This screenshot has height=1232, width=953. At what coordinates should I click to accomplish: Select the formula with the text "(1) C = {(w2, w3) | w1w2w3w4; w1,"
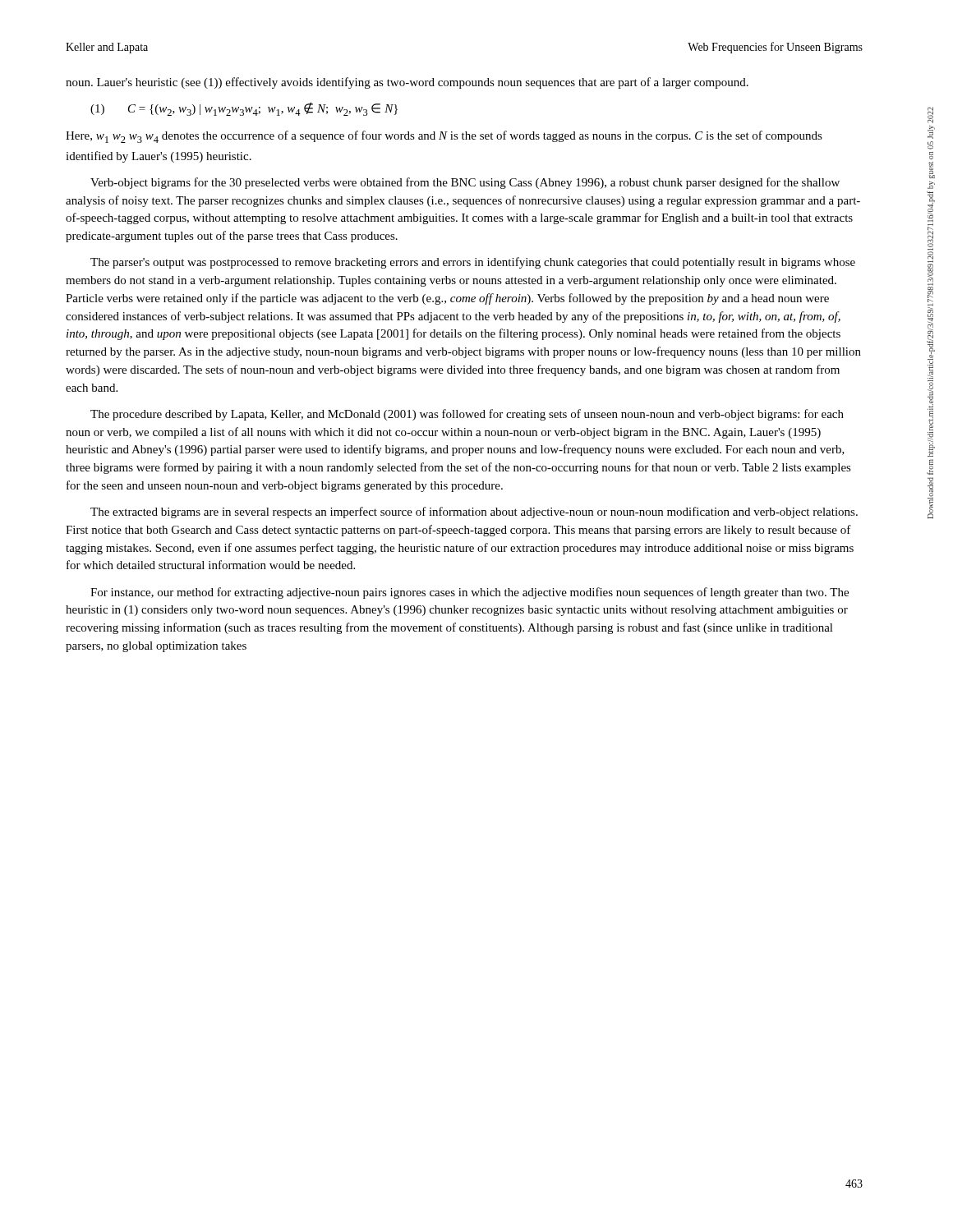point(245,110)
